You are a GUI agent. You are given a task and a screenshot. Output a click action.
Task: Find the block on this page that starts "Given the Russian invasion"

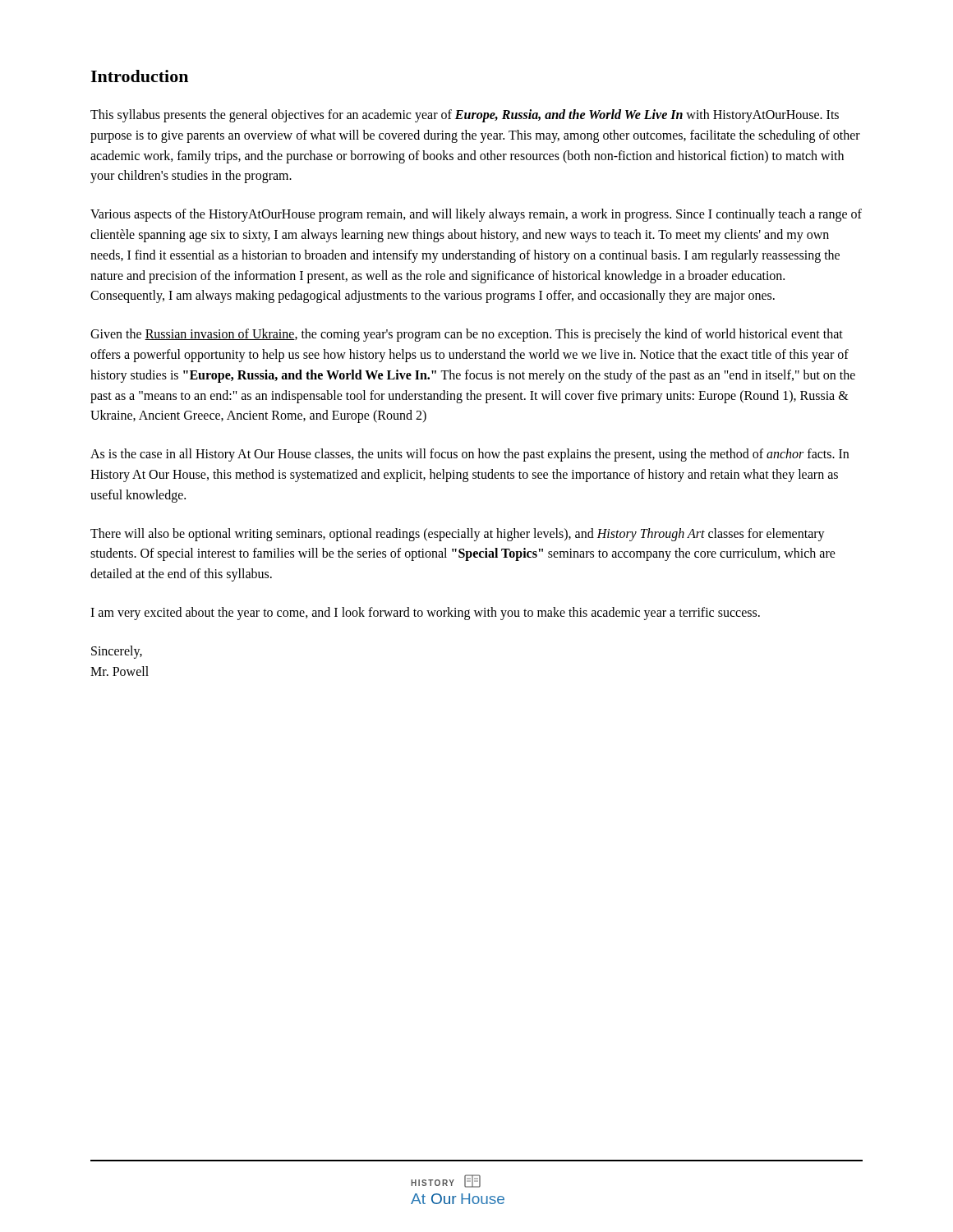pyautogui.click(x=473, y=375)
